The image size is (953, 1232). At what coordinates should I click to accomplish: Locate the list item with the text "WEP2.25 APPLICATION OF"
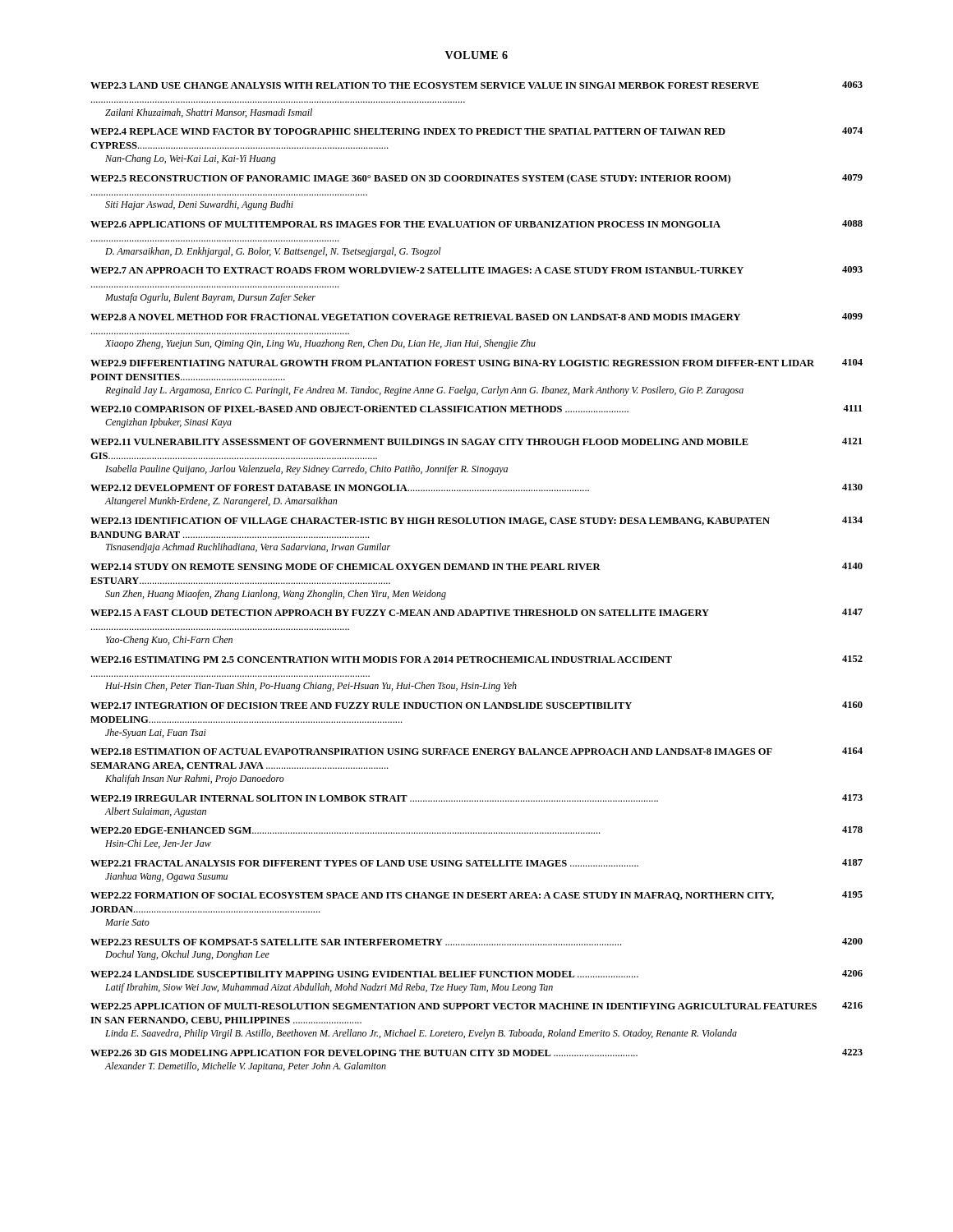[x=476, y=1020]
